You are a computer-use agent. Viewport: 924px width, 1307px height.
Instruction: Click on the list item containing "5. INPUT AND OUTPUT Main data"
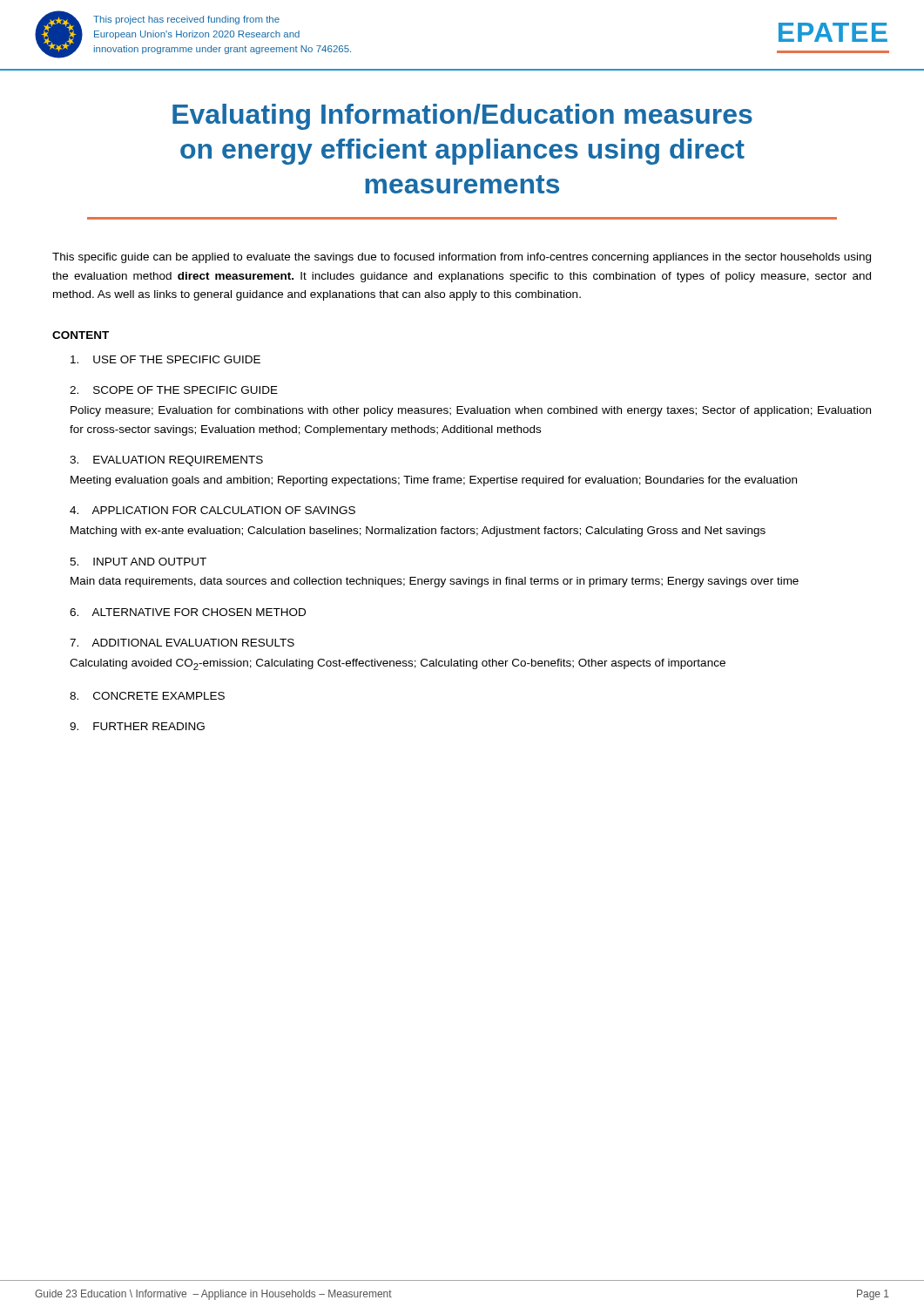[471, 571]
